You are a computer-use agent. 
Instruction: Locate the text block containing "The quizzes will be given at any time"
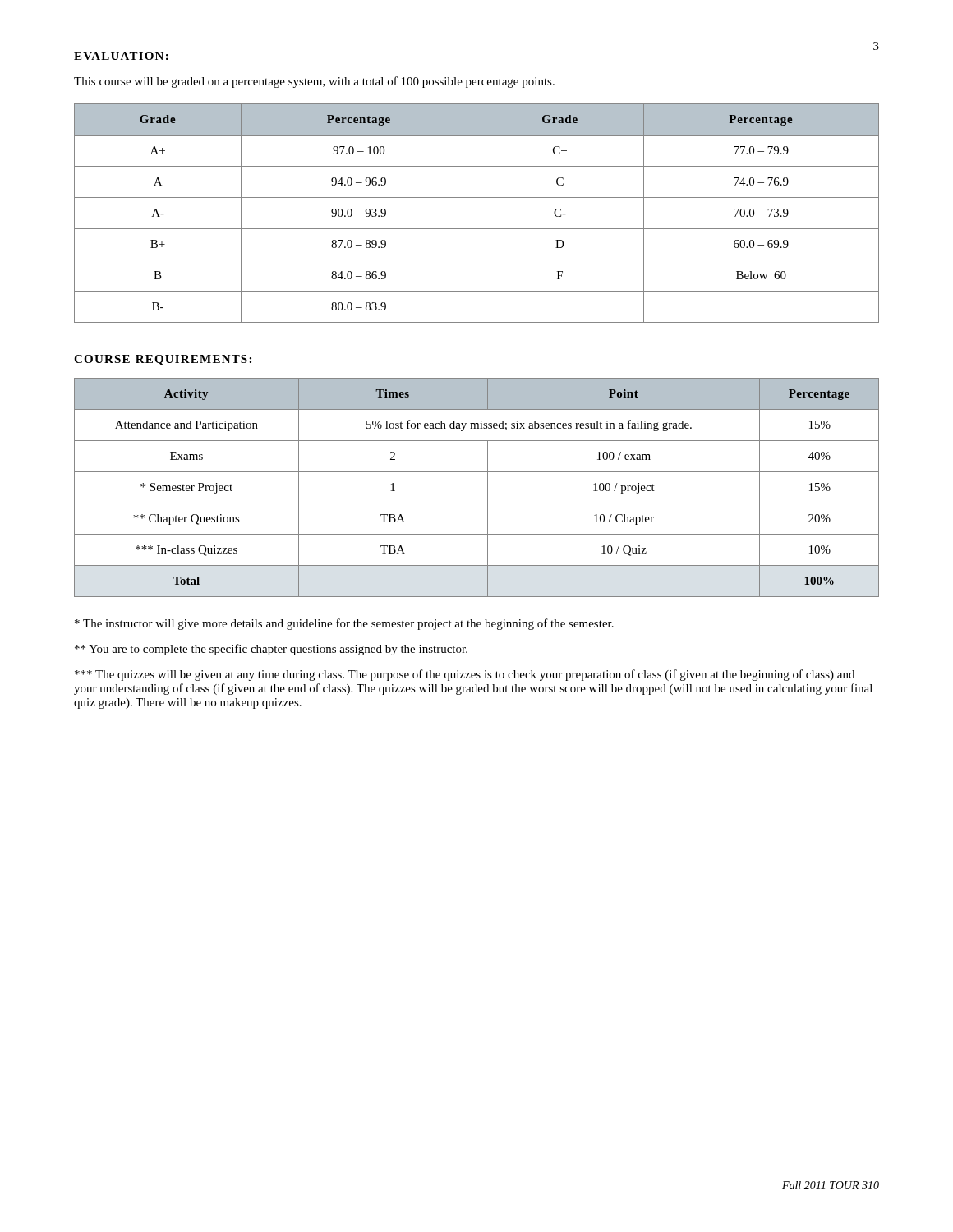click(x=473, y=688)
